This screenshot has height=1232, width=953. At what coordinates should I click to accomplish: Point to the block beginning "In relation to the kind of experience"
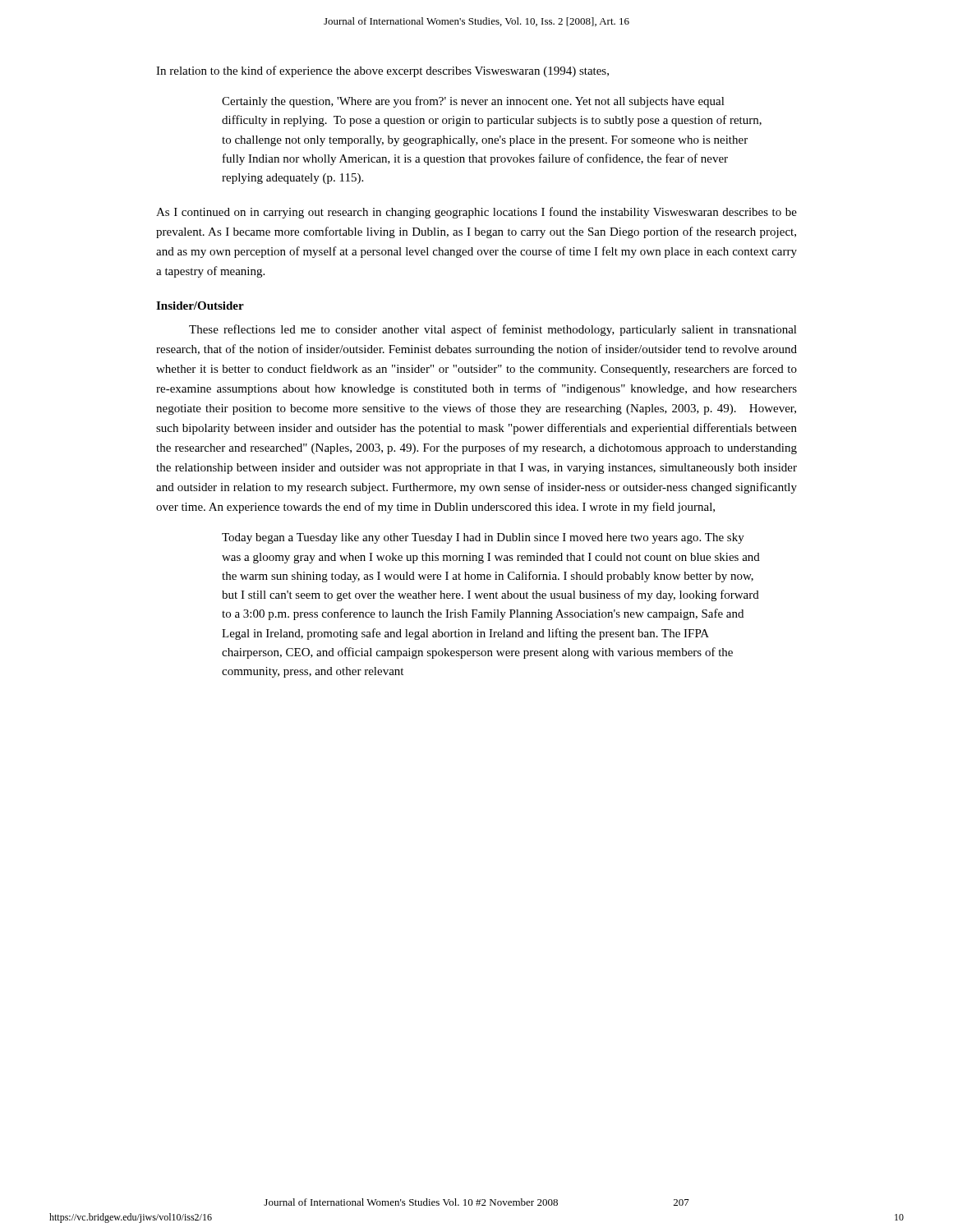click(383, 71)
